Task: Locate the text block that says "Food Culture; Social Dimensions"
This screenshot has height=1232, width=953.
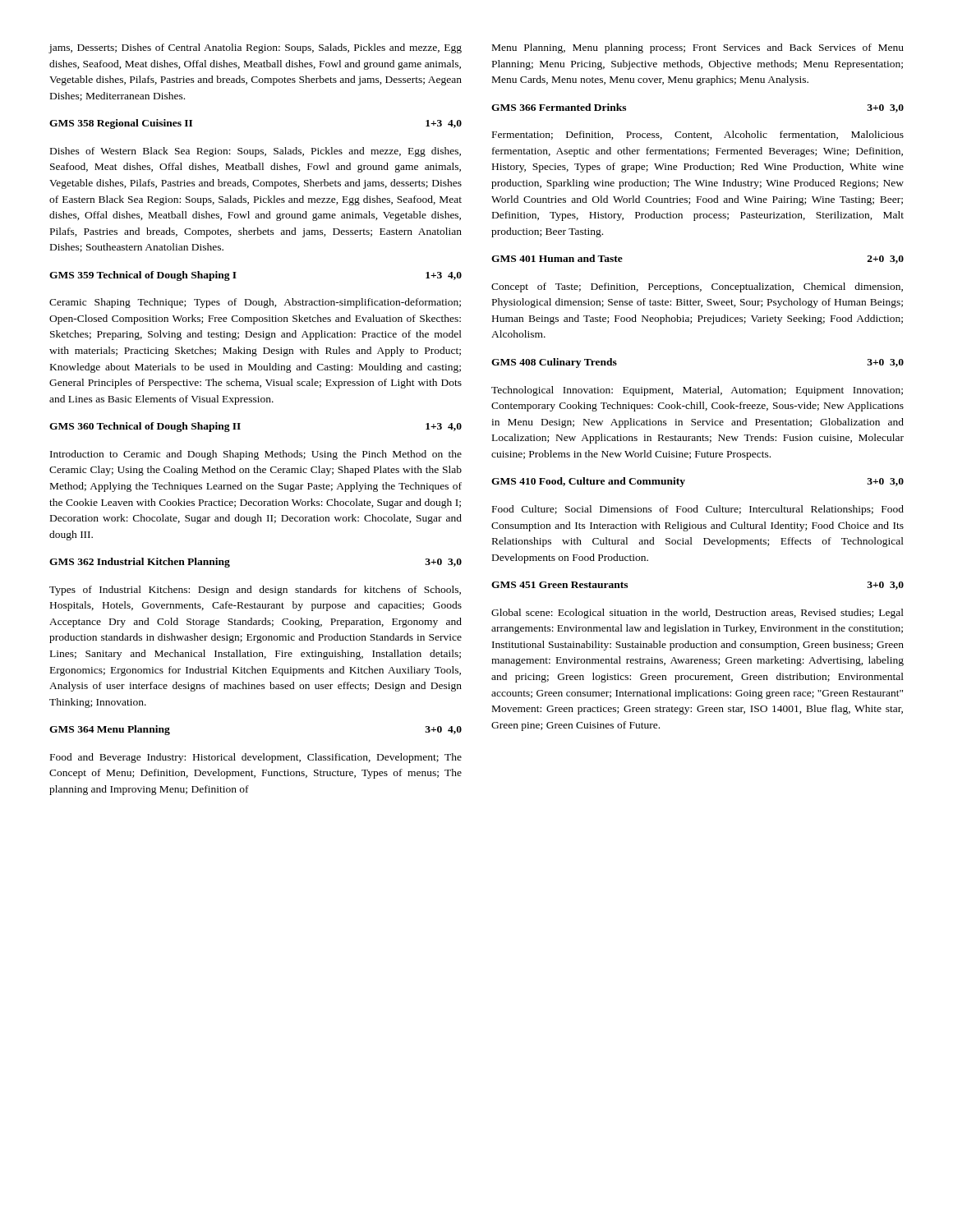Action: pyautogui.click(x=698, y=533)
